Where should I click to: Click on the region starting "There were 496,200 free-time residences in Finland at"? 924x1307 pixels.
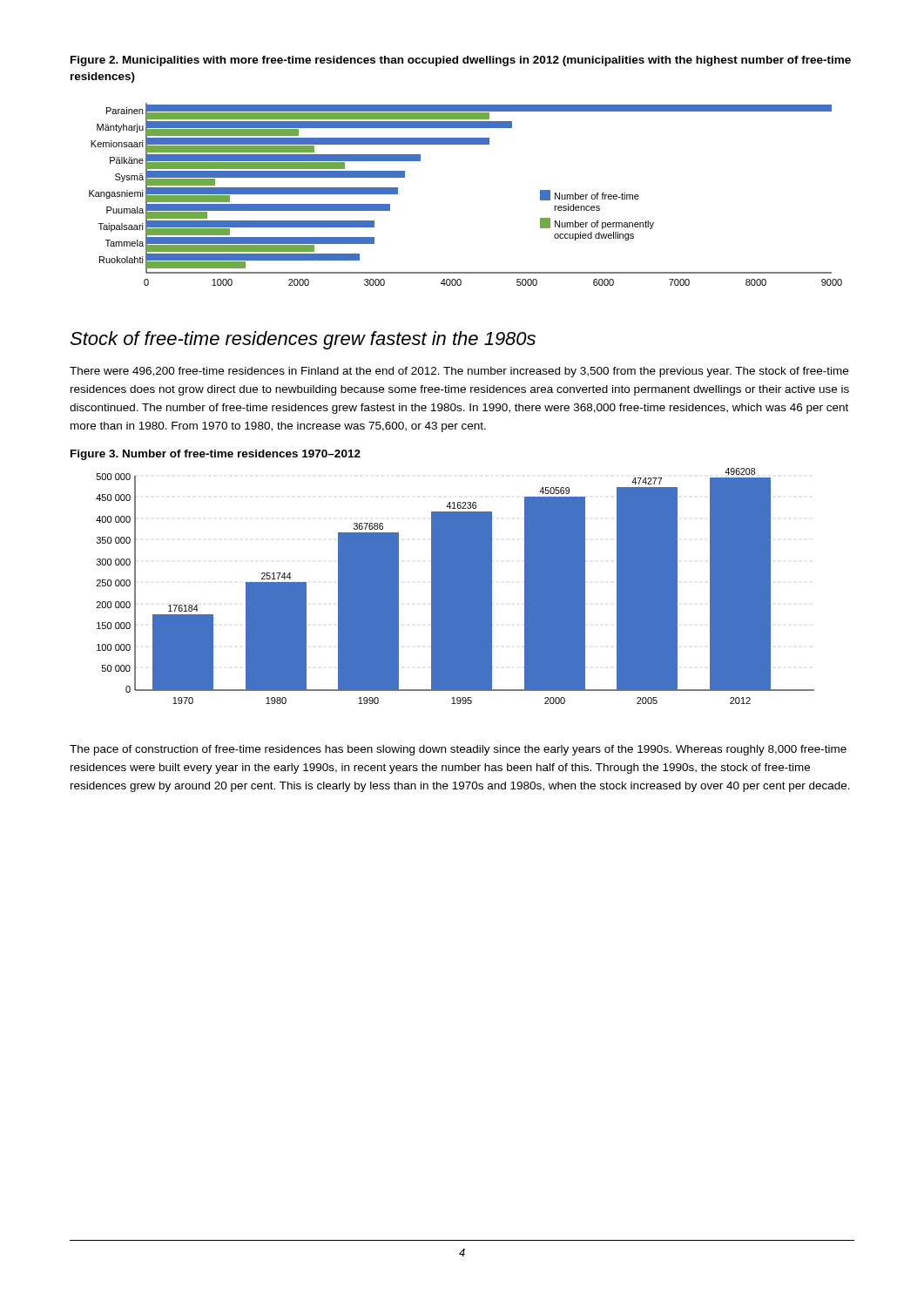tap(460, 398)
